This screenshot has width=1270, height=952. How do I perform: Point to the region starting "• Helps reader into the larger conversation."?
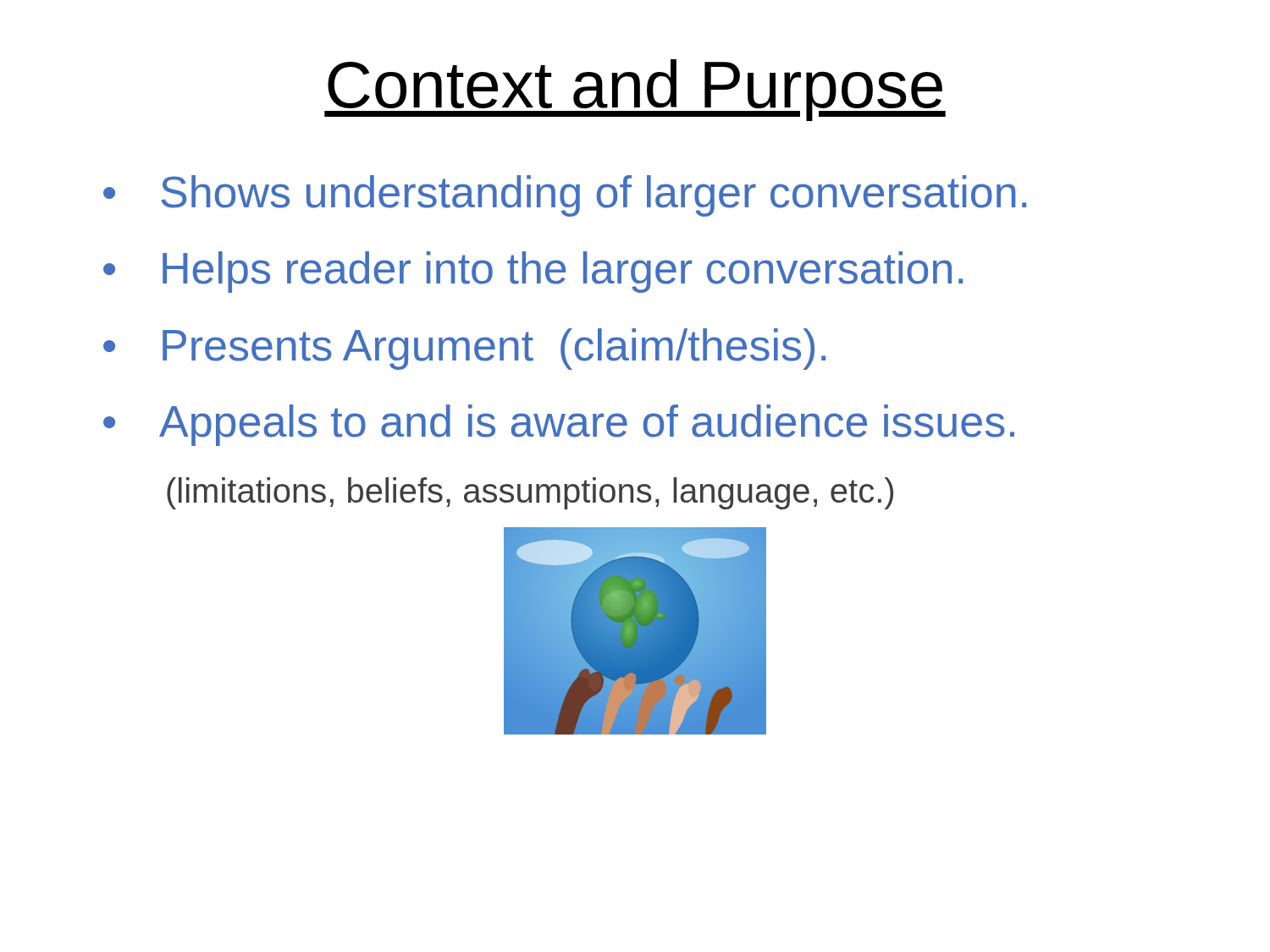tap(534, 269)
